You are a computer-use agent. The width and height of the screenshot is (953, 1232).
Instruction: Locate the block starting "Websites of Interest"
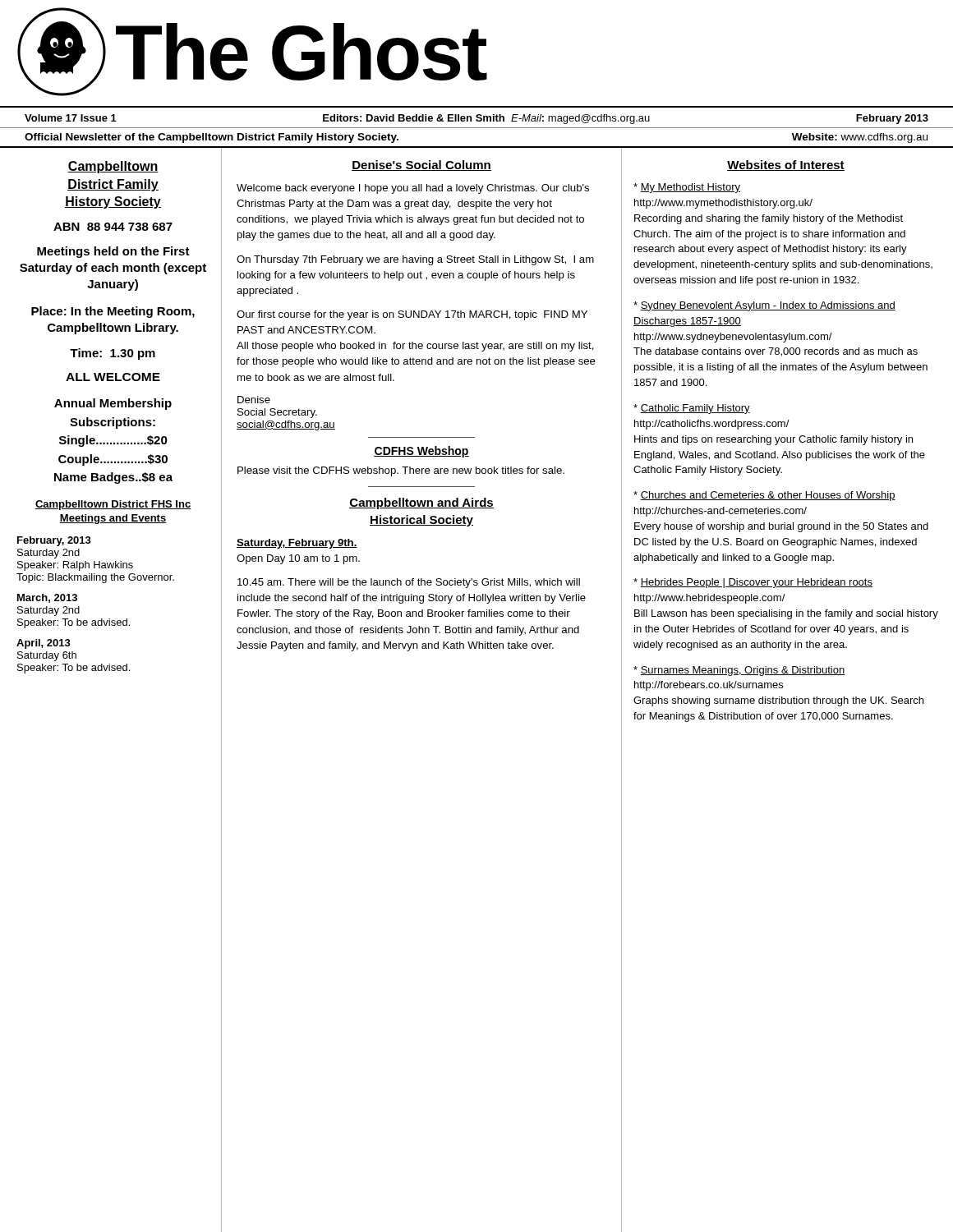pos(786,165)
